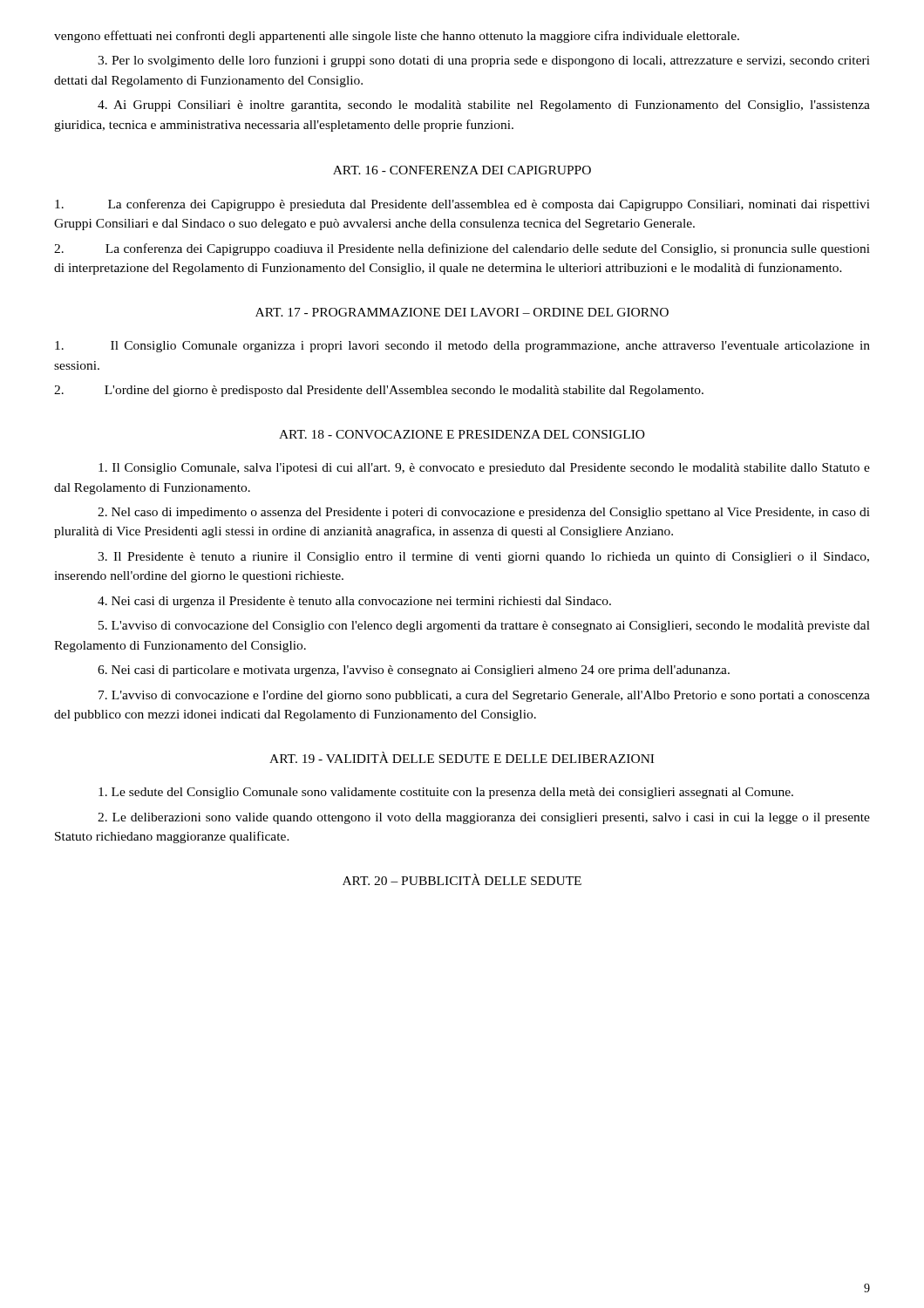Navigate to the element starting "Le deliberazioni sono valide quando"
The image size is (924, 1308).
(462, 827)
